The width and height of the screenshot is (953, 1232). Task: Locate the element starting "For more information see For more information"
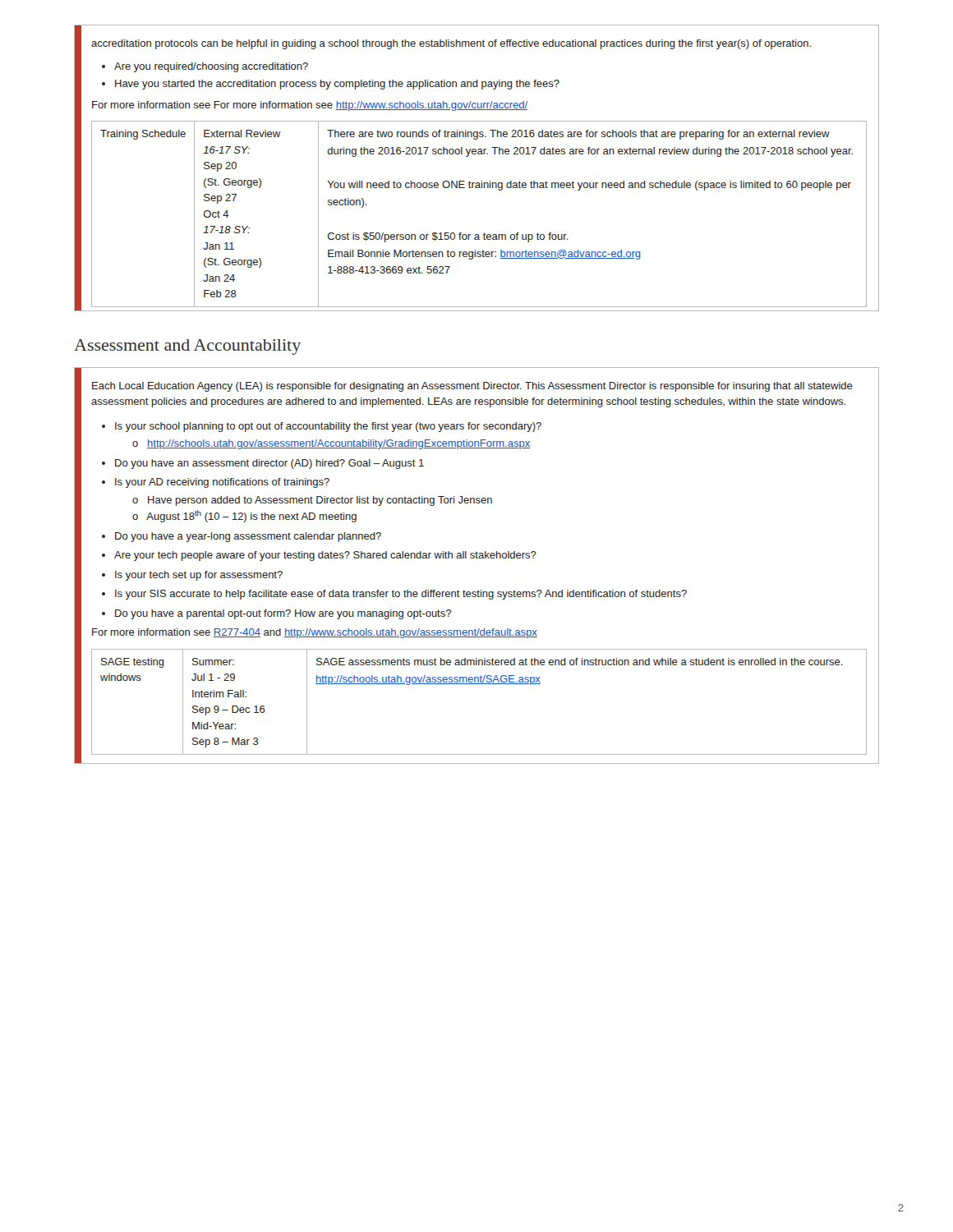(309, 104)
